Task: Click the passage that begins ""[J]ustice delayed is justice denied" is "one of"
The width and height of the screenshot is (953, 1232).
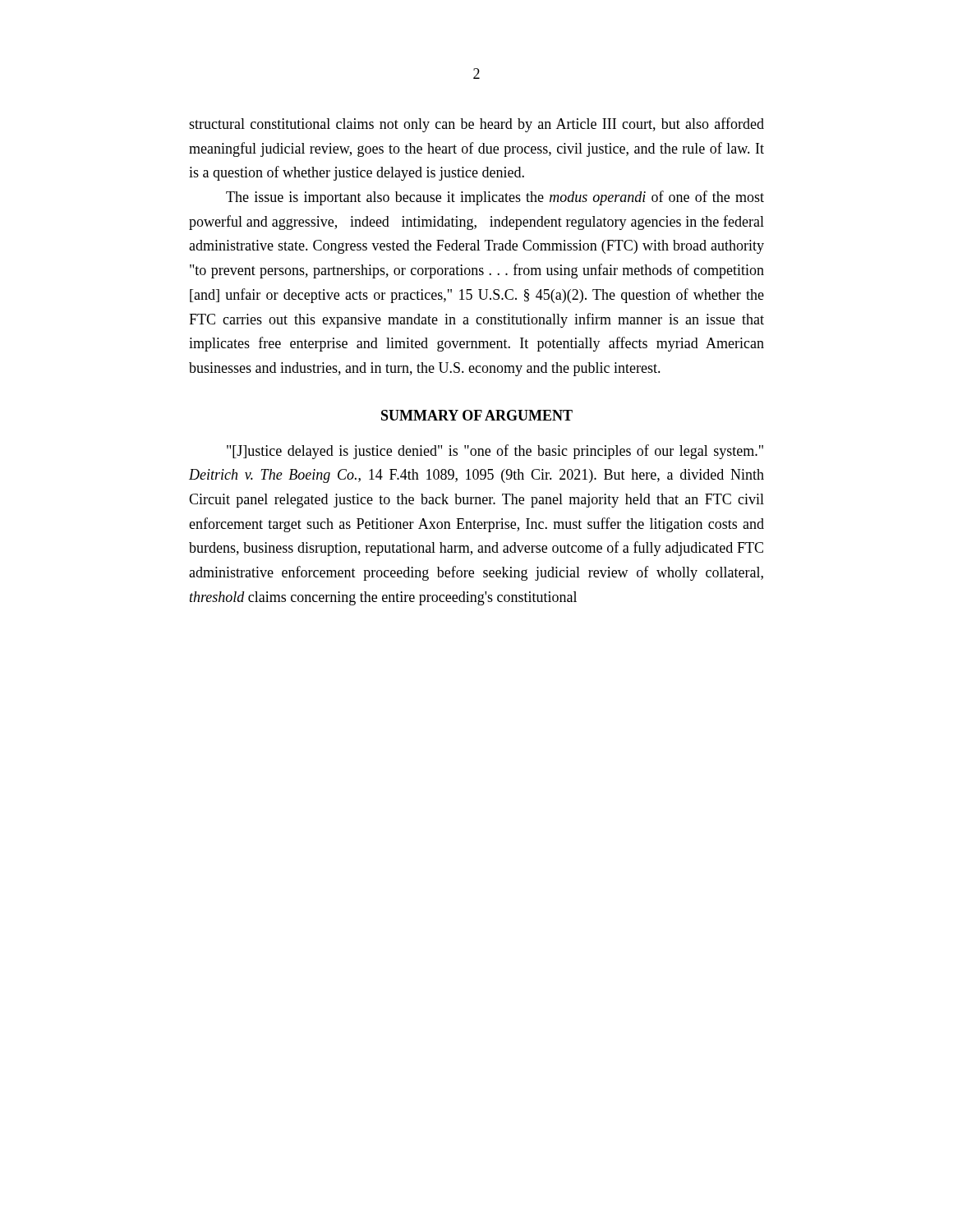Action: click(x=476, y=524)
